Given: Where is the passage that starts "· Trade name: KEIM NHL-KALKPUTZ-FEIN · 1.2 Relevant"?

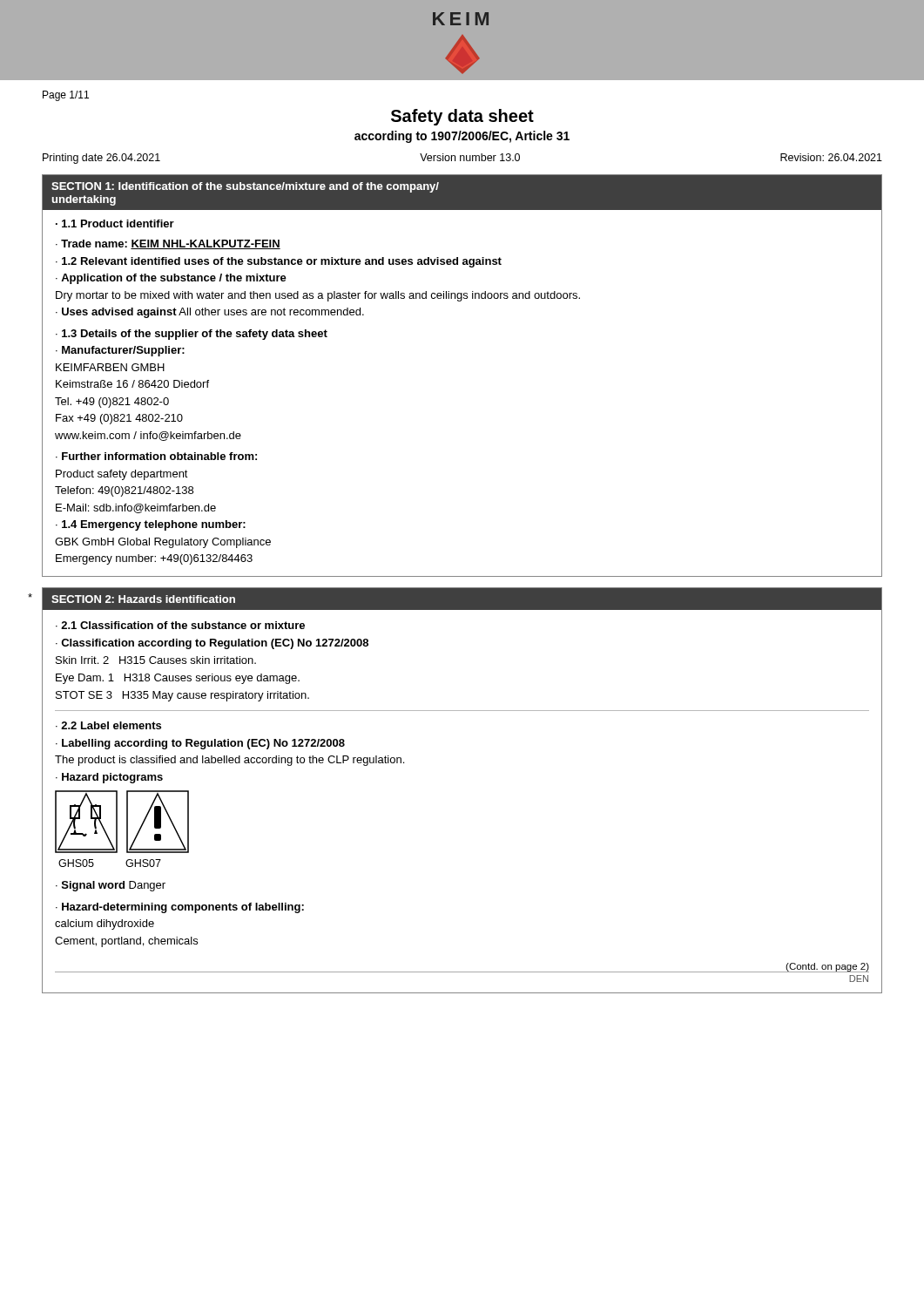Looking at the screenshot, I should pos(168,244).
